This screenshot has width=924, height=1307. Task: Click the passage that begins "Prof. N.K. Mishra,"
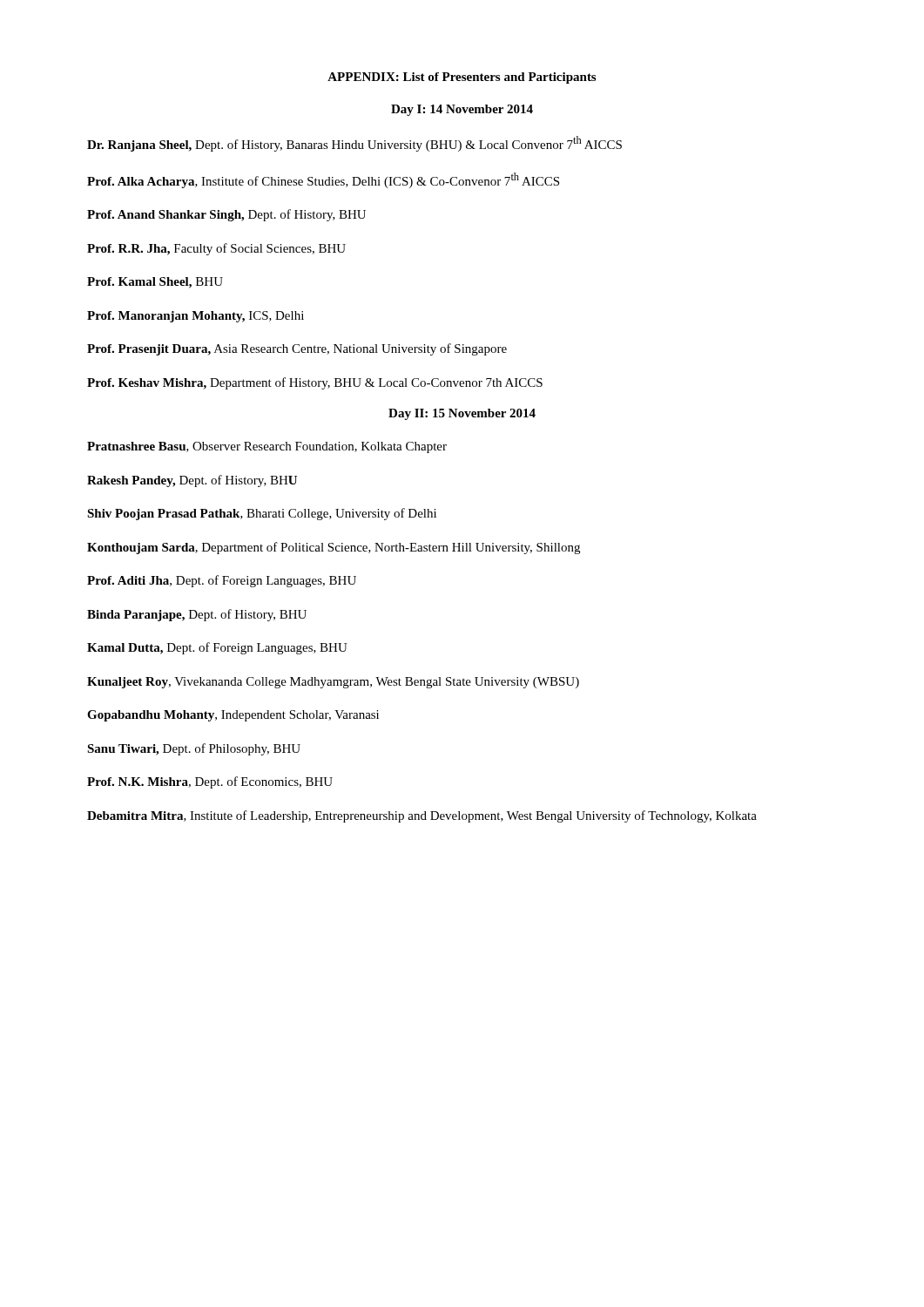(x=210, y=782)
